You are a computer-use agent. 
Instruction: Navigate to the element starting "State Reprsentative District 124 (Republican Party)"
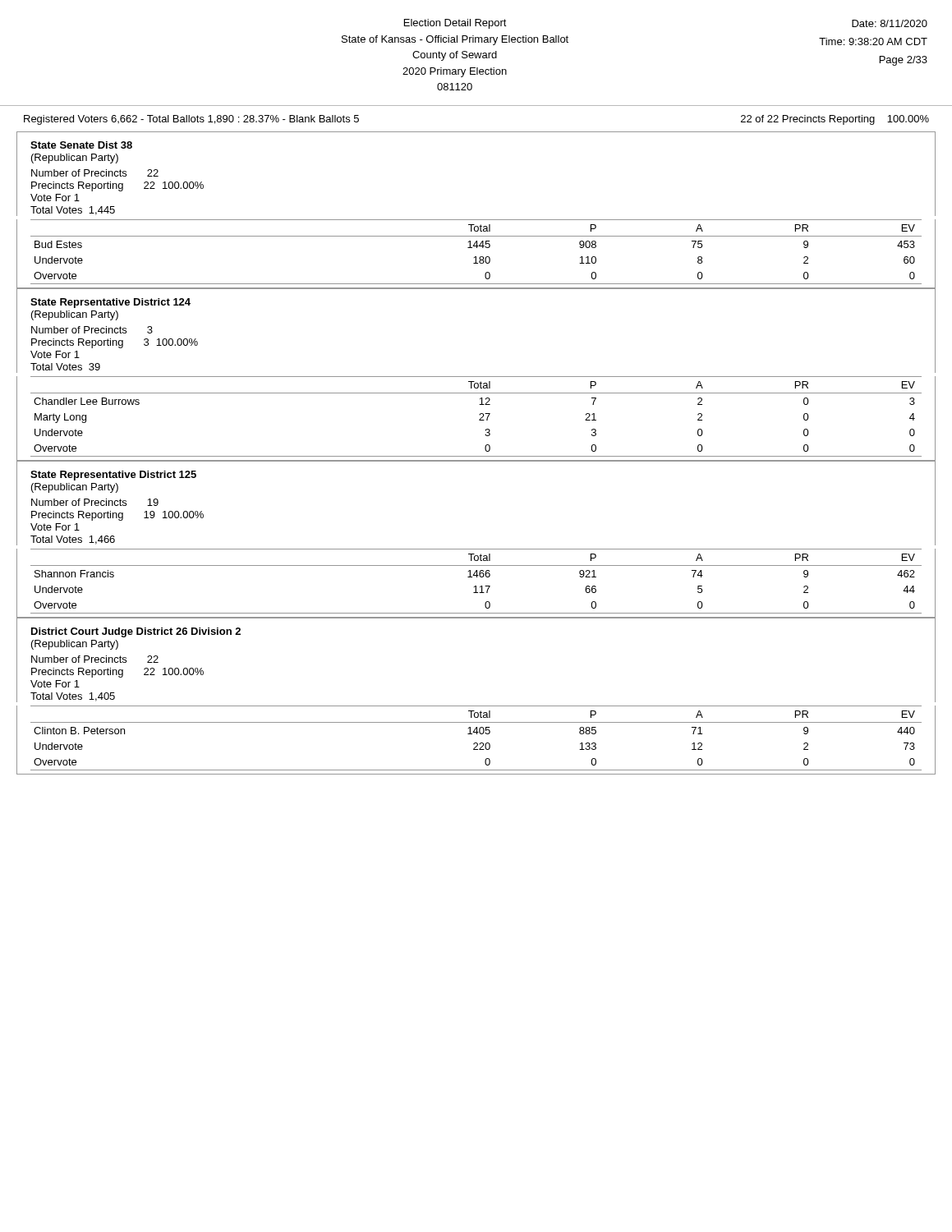(110, 303)
